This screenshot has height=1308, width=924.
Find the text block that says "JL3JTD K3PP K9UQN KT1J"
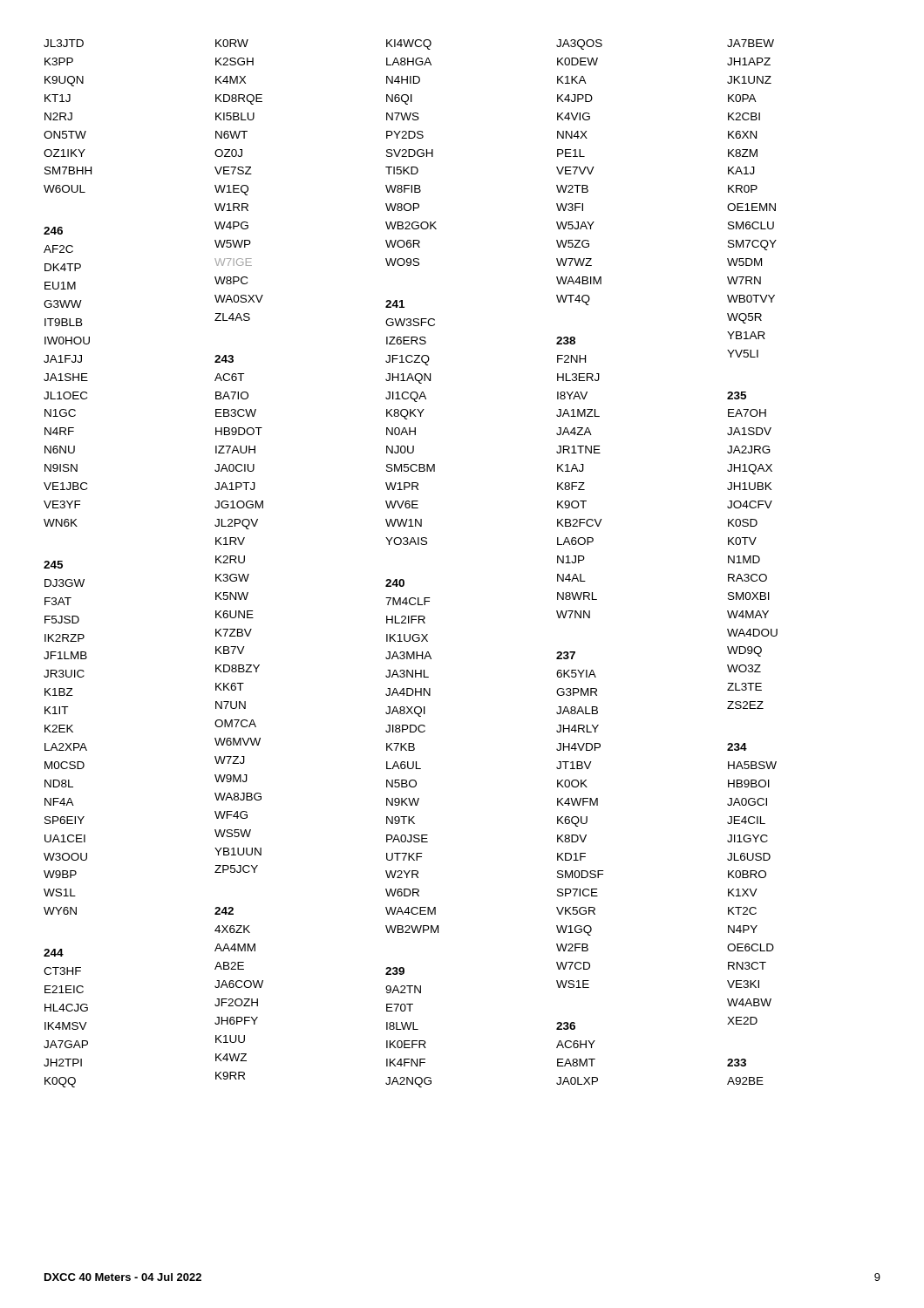[x=409, y=44]
